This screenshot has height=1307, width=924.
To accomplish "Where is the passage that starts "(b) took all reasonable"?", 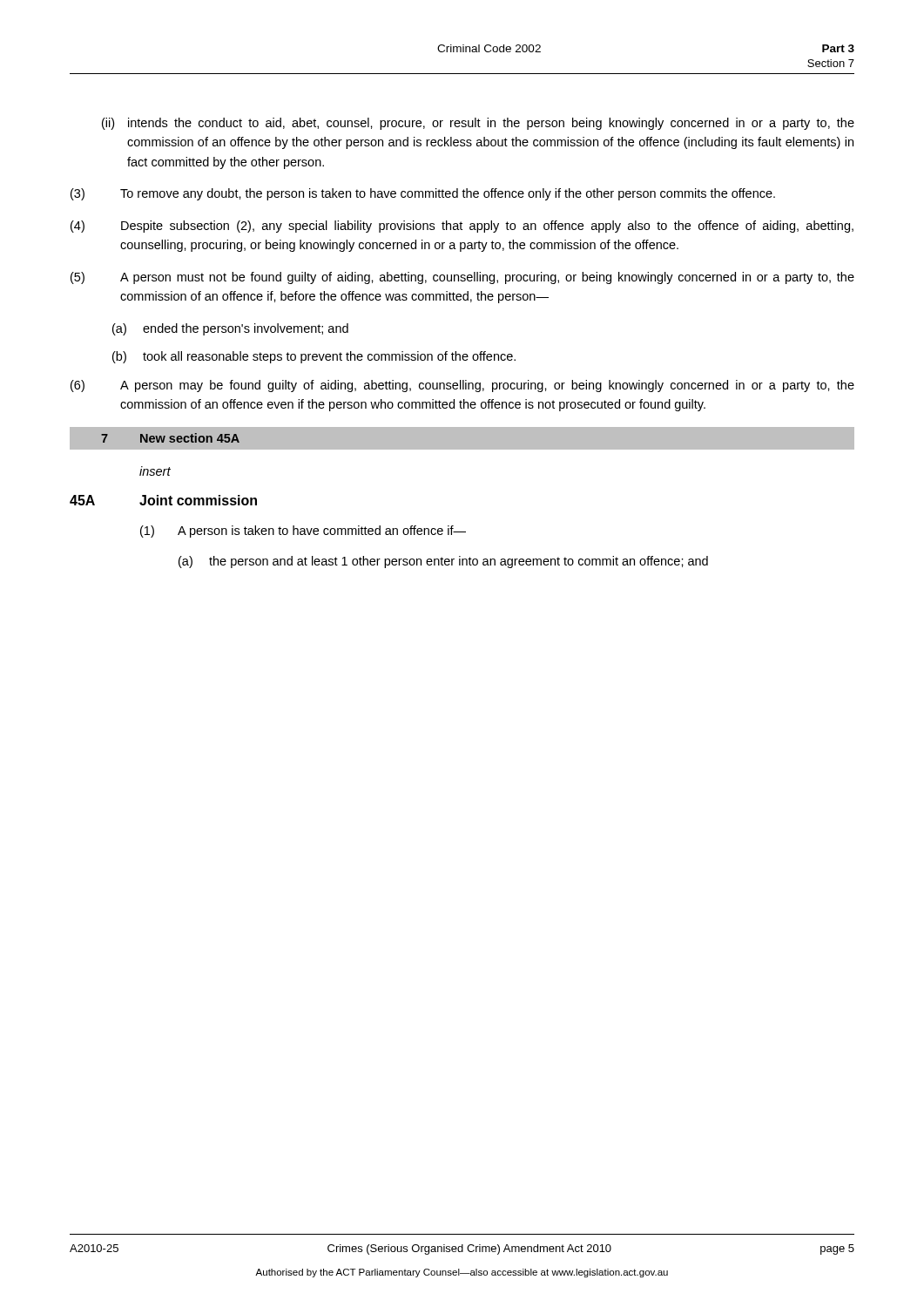I will tap(483, 357).
